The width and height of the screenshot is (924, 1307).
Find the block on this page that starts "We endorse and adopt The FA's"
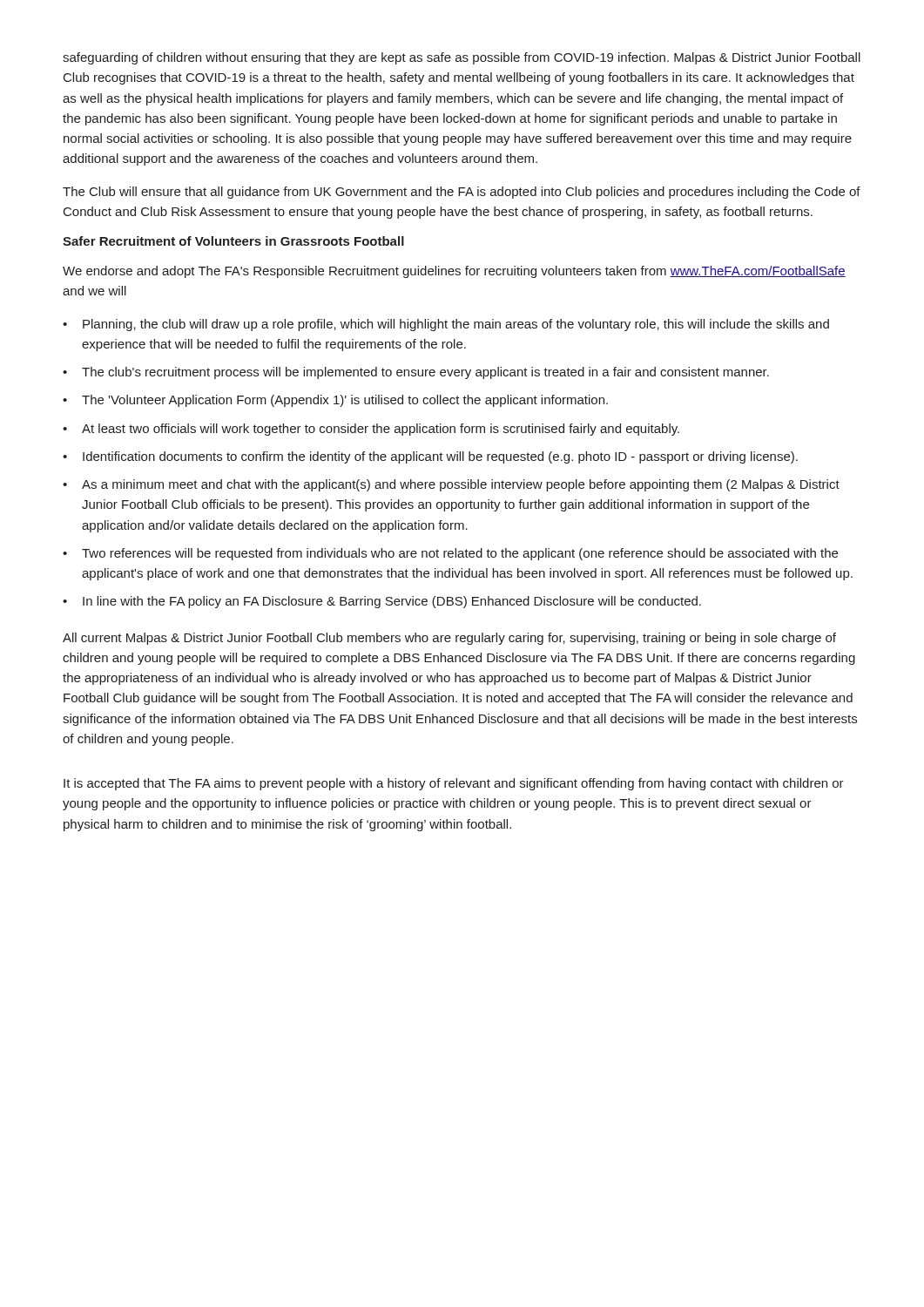[x=454, y=281]
